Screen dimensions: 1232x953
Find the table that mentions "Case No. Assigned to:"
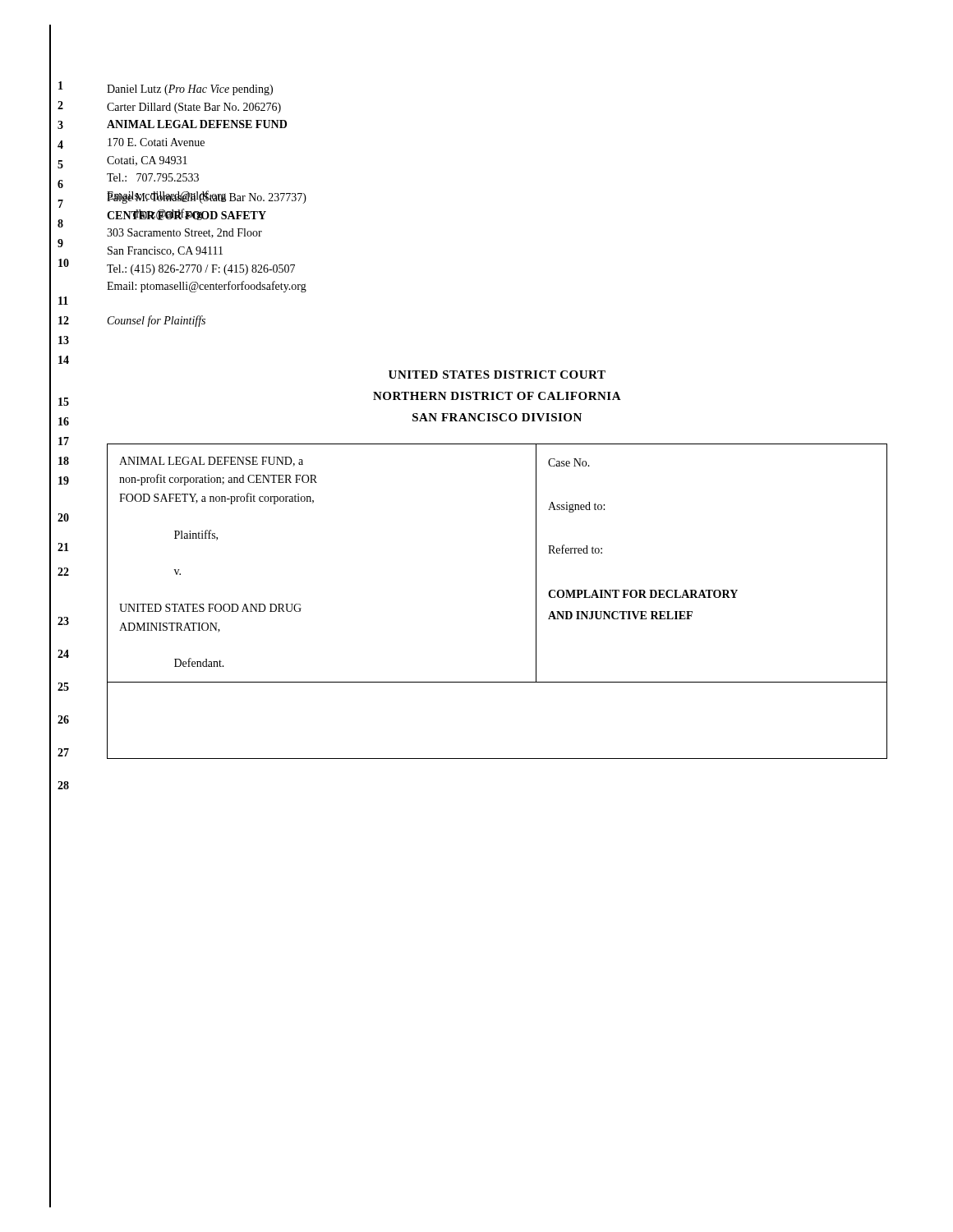click(x=497, y=601)
